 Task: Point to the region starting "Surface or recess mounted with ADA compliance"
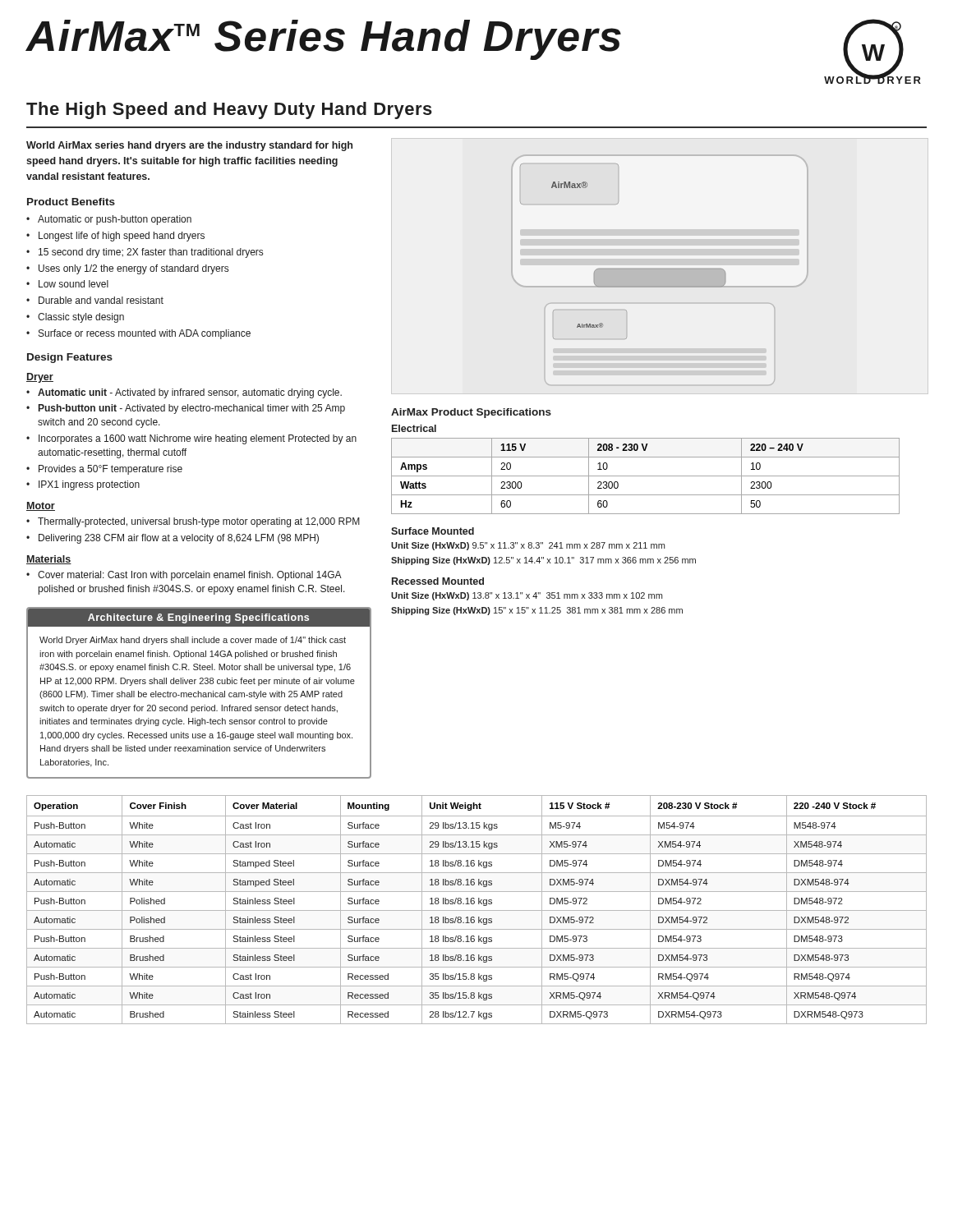144,333
